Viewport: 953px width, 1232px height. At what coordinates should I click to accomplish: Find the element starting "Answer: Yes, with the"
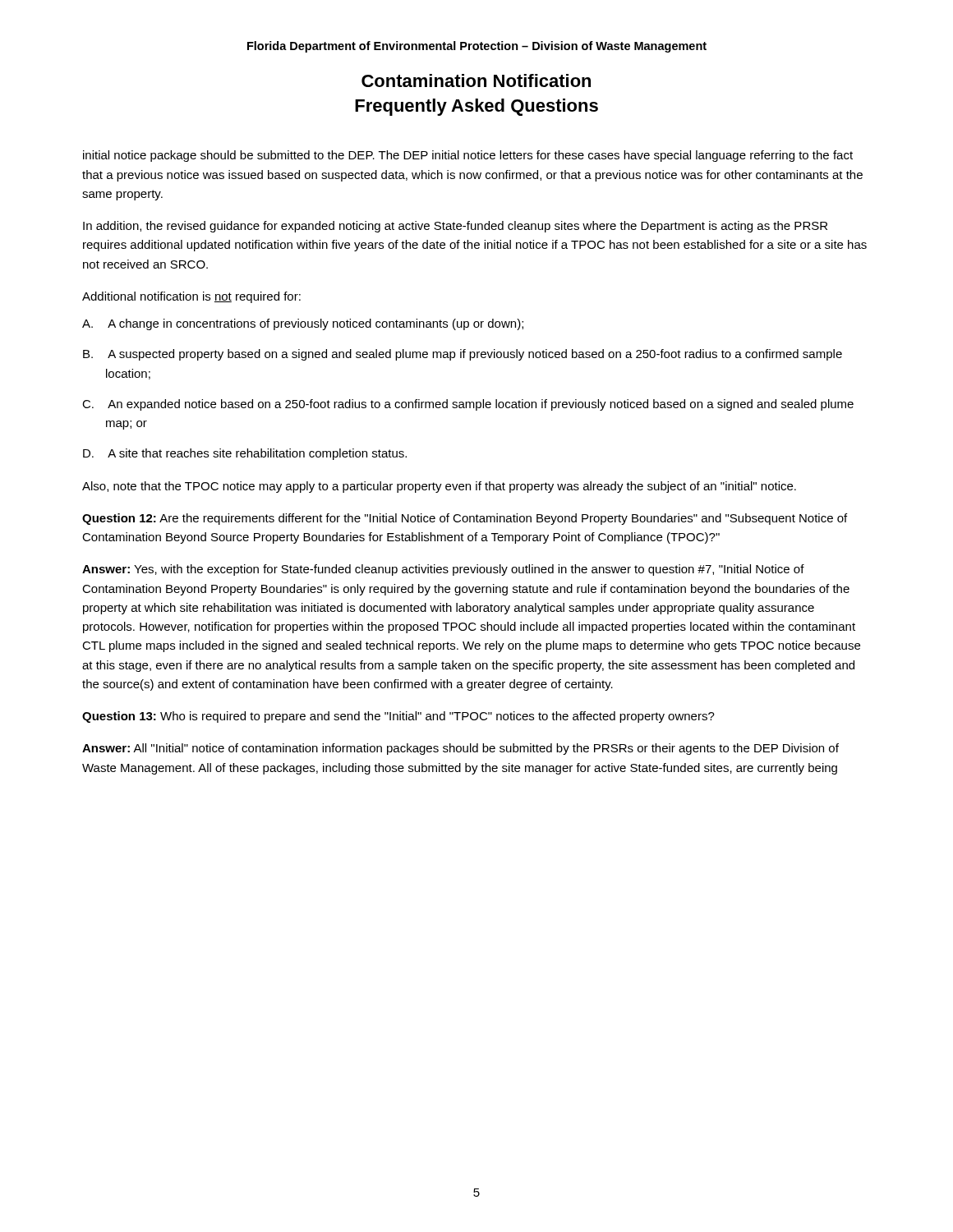[471, 626]
